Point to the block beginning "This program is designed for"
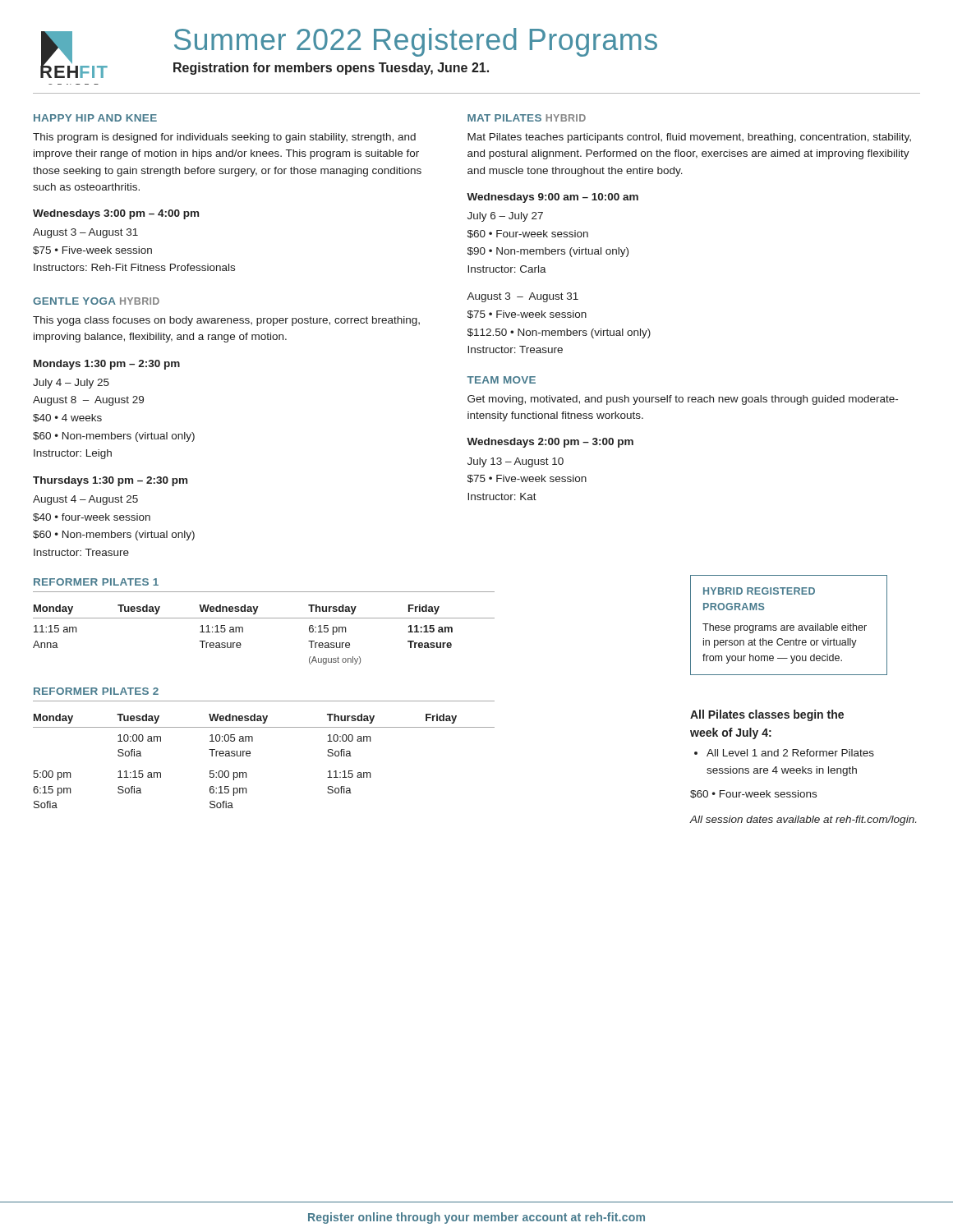This screenshot has height=1232, width=953. pyautogui.click(x=227, y=162)
